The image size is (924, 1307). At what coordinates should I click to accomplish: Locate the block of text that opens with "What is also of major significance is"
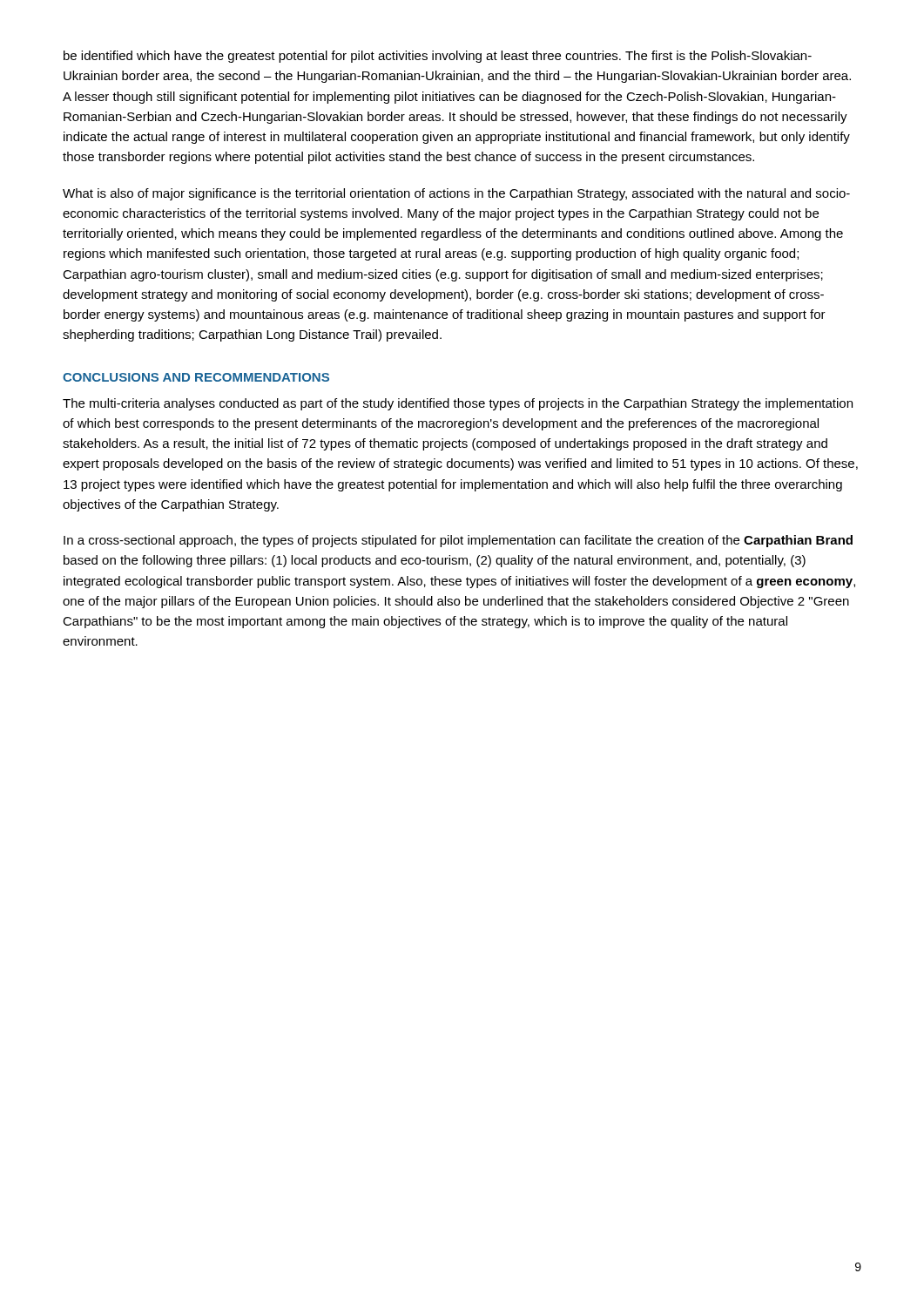click(457, 263)
